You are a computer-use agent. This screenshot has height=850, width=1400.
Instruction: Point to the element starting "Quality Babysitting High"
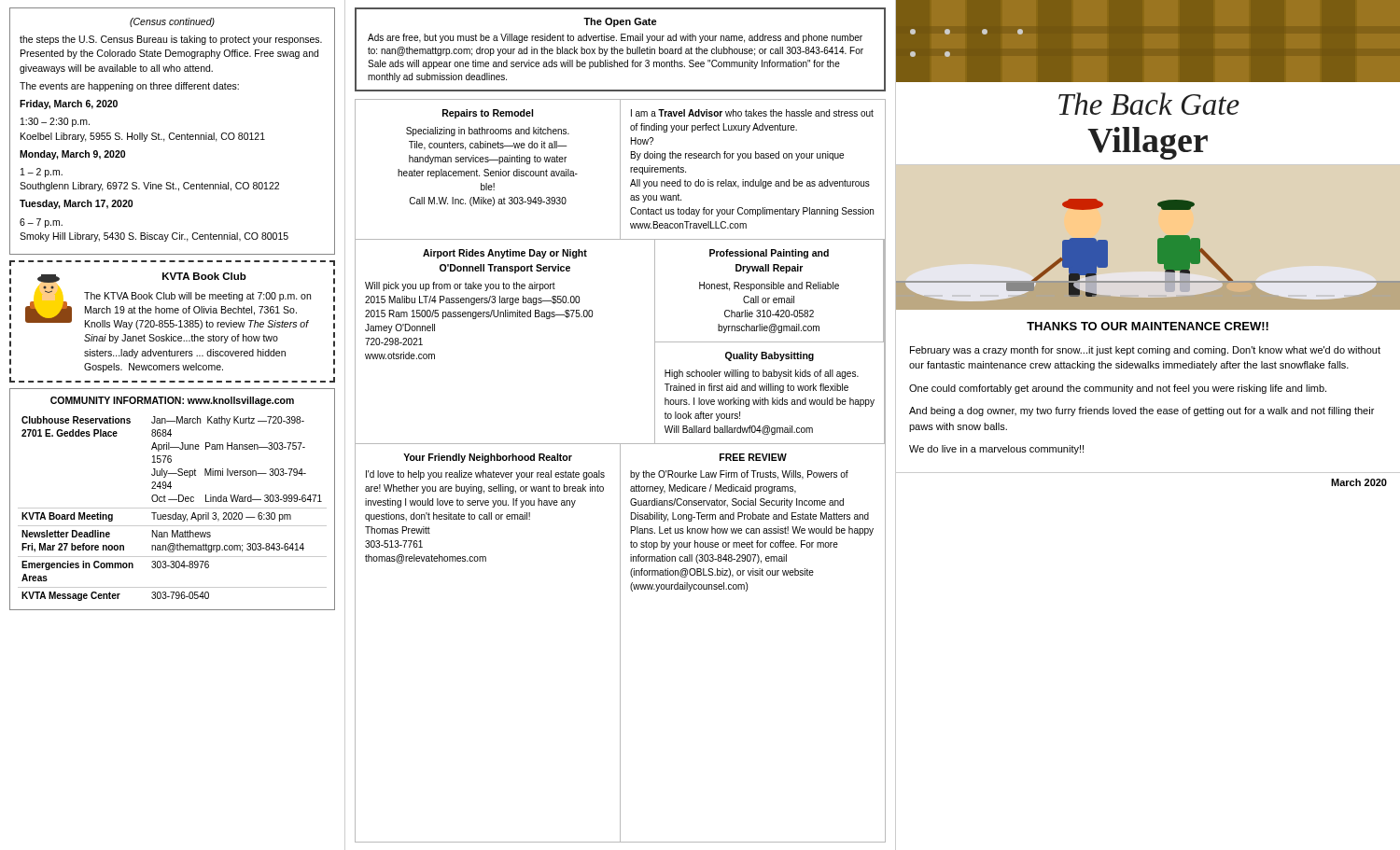(769, 392)
